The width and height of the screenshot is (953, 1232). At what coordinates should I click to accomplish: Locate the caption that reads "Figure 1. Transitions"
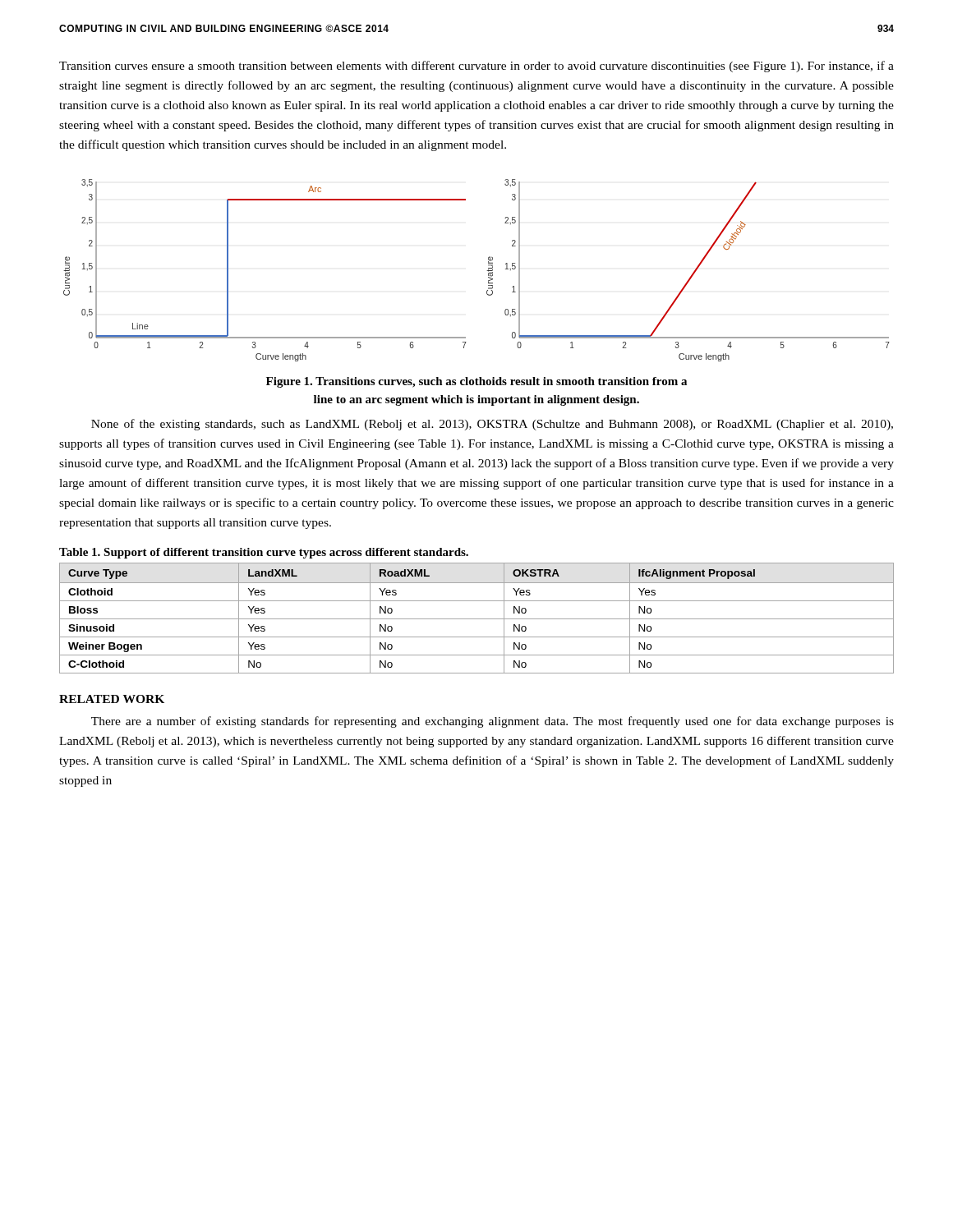476,390
